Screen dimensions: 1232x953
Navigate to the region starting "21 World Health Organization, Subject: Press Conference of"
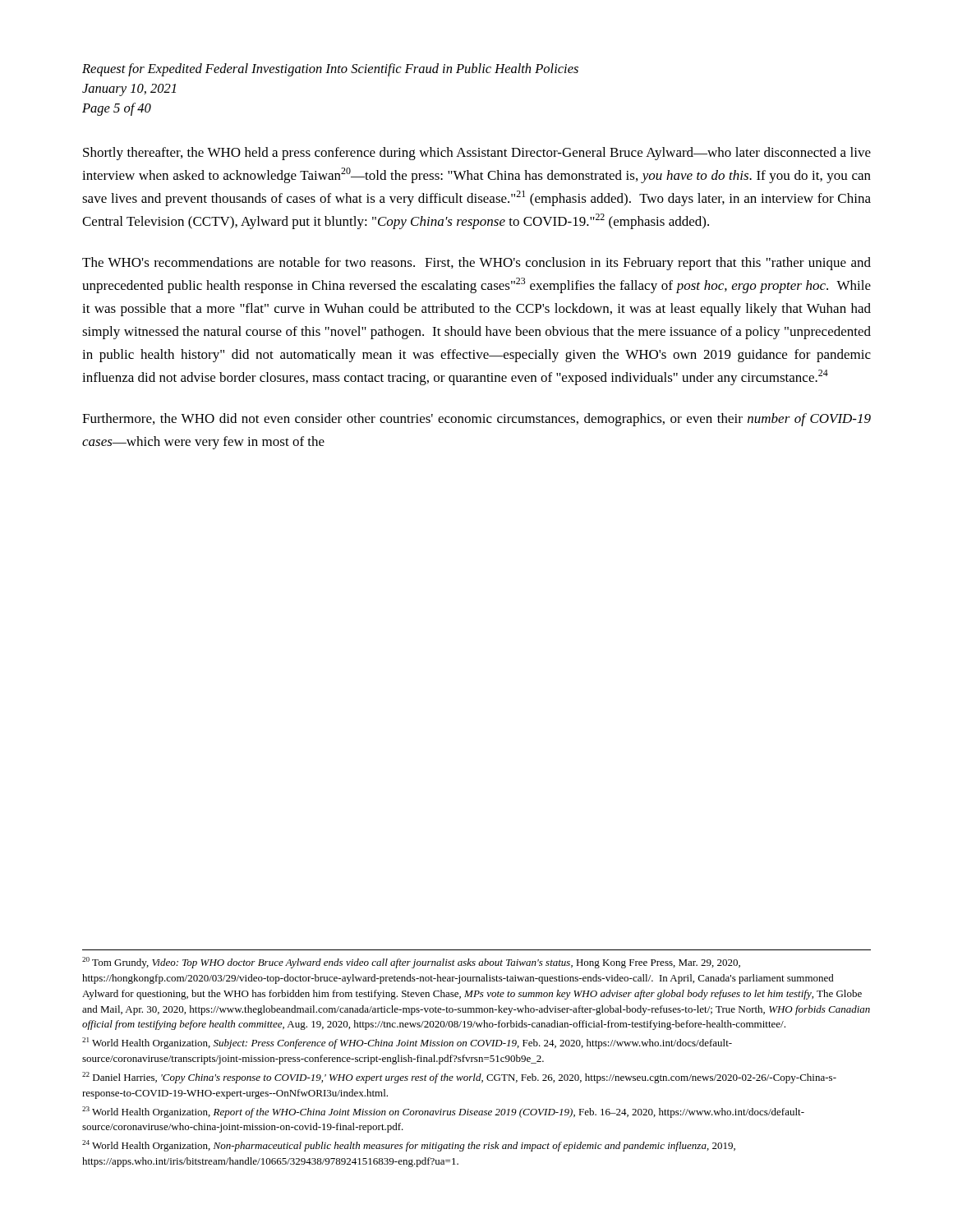pyautogui.click(x=407, y=1050)
